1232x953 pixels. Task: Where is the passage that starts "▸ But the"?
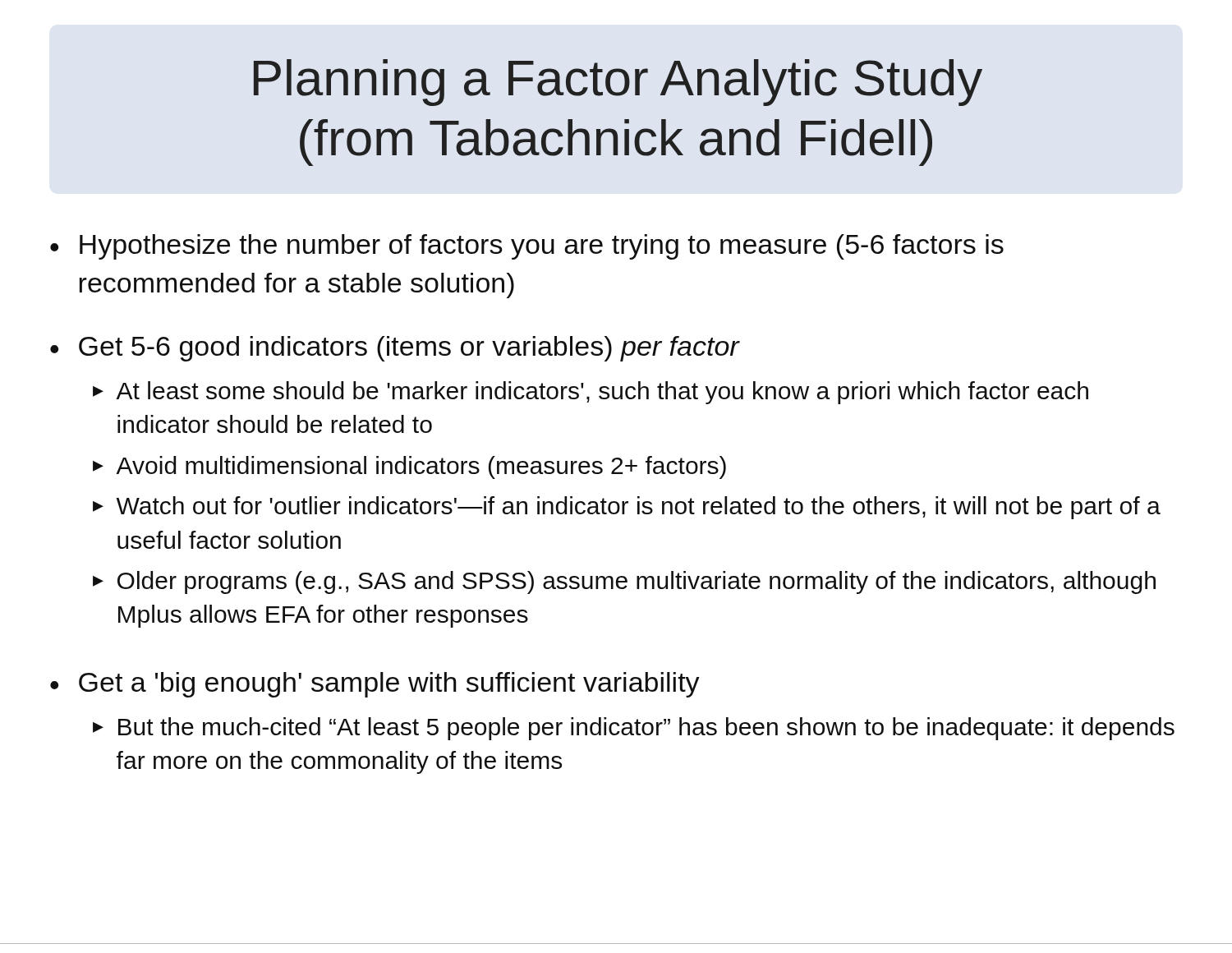(638, 744)
